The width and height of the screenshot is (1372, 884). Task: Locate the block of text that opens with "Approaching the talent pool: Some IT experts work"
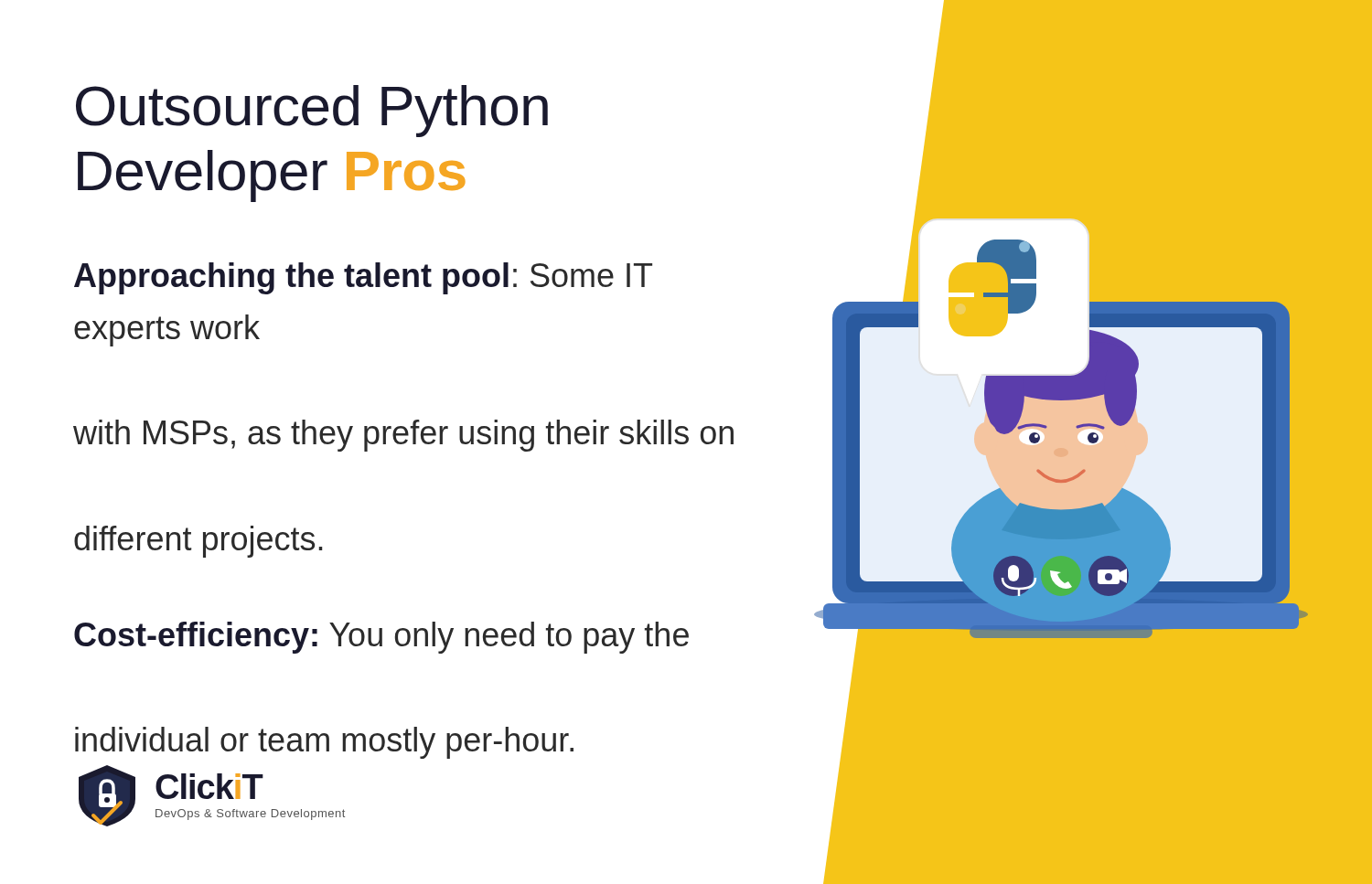pos(421,407)
